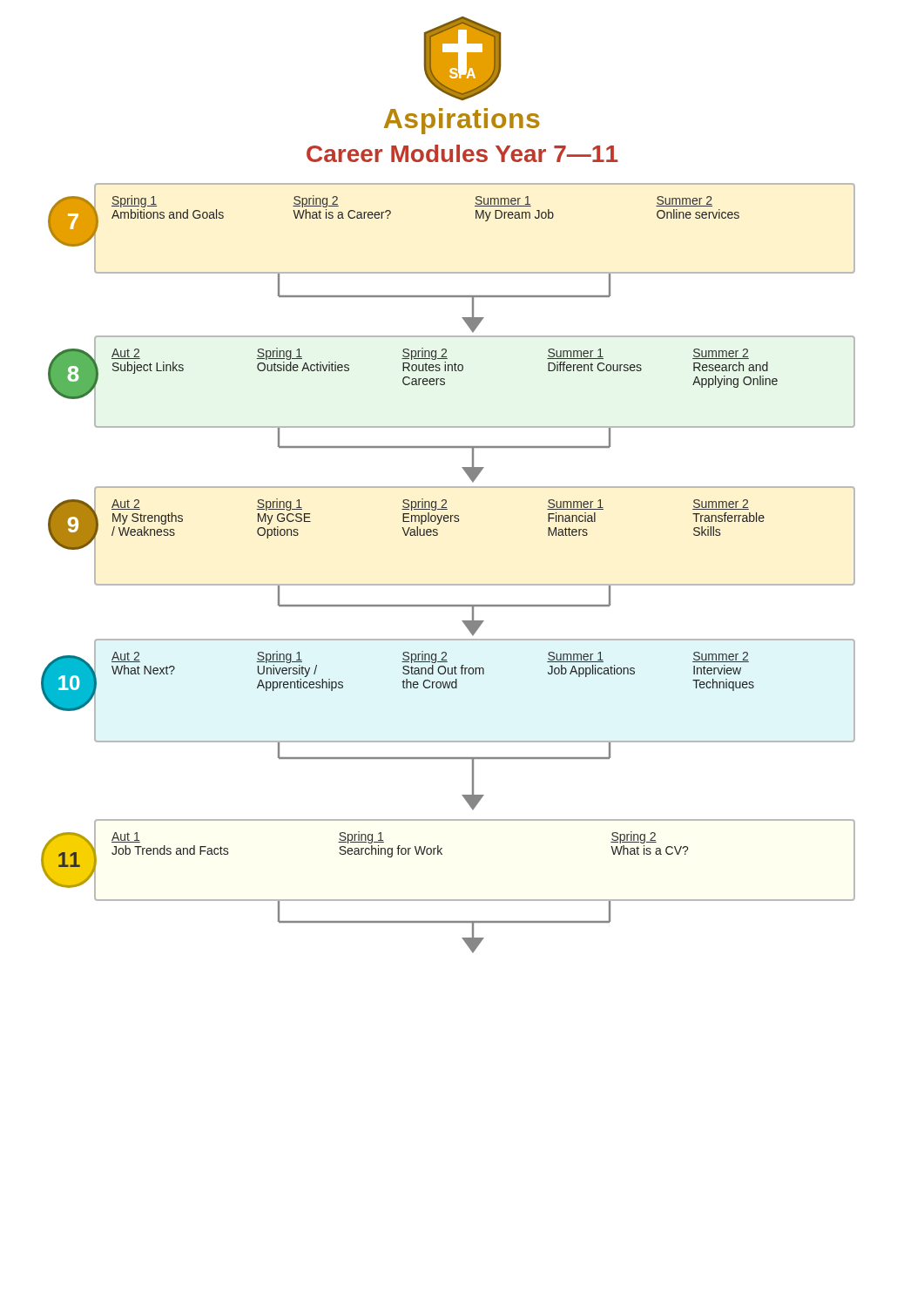Click on the passage starting "Career Modules Year"
The image size is (924, 1307).
click(x=462, y=154)
